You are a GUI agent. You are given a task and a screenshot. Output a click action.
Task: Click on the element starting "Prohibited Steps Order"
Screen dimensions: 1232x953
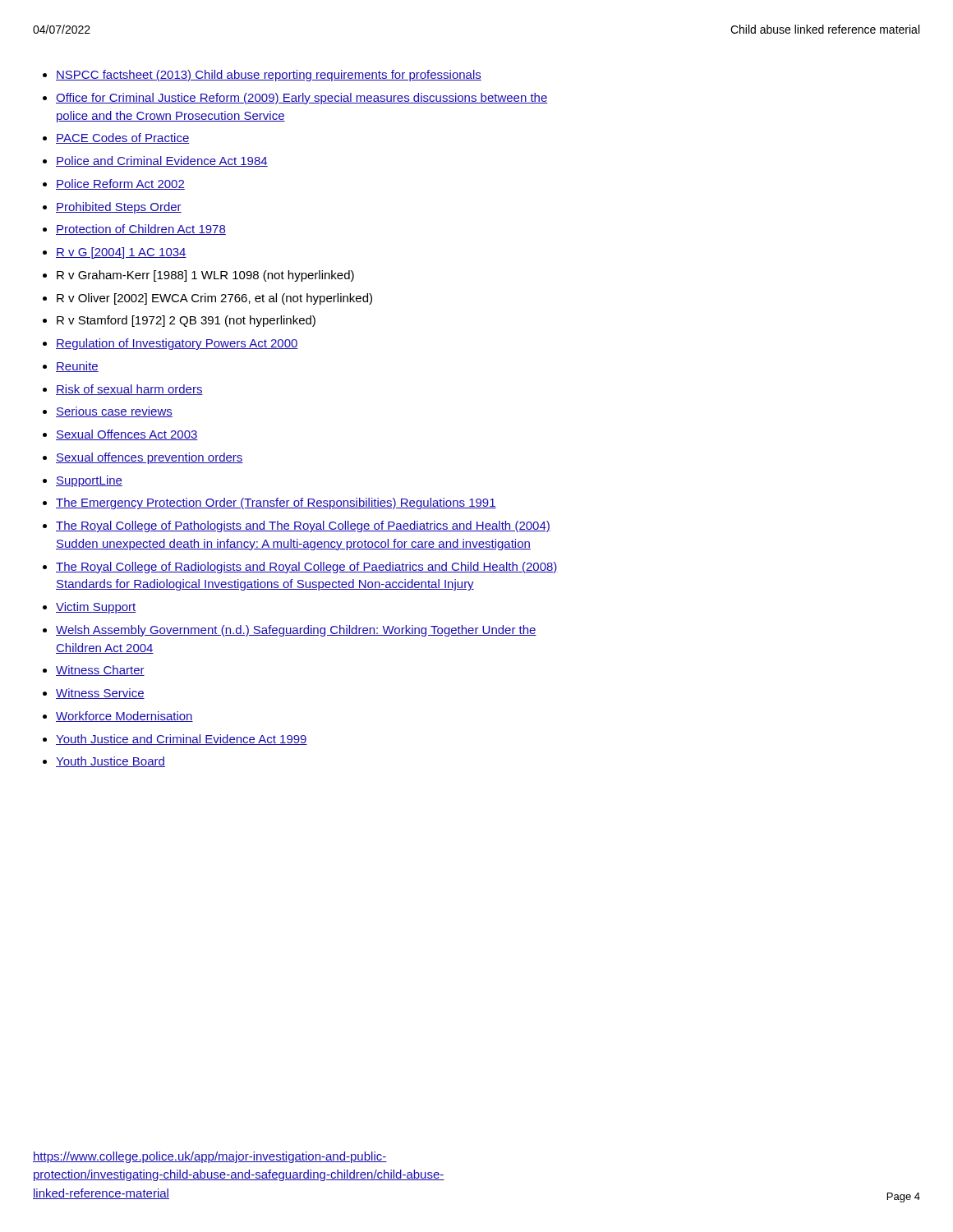(119, 206)
